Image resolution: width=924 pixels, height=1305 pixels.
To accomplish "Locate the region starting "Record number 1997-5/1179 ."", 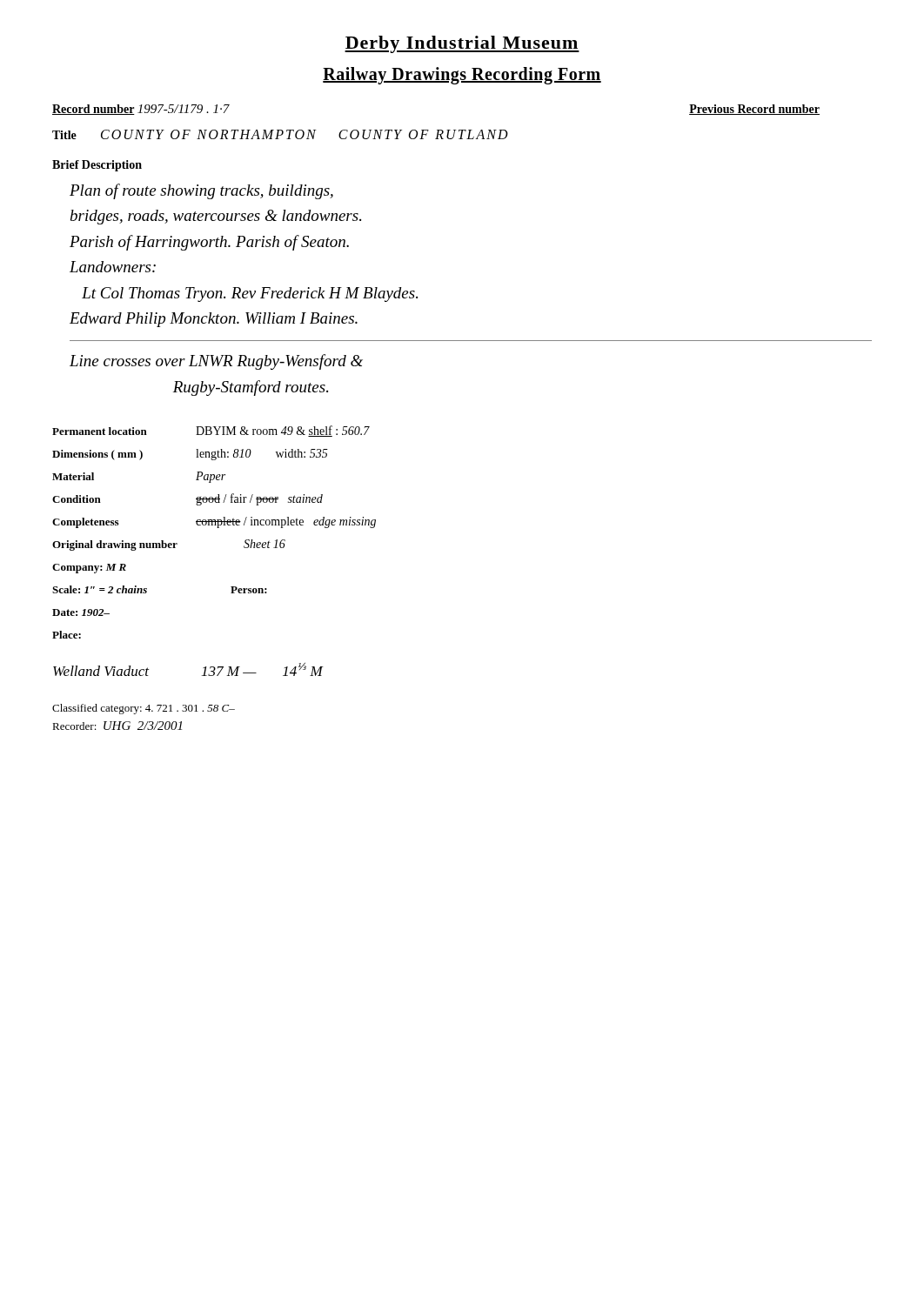I will click(141, 109).
